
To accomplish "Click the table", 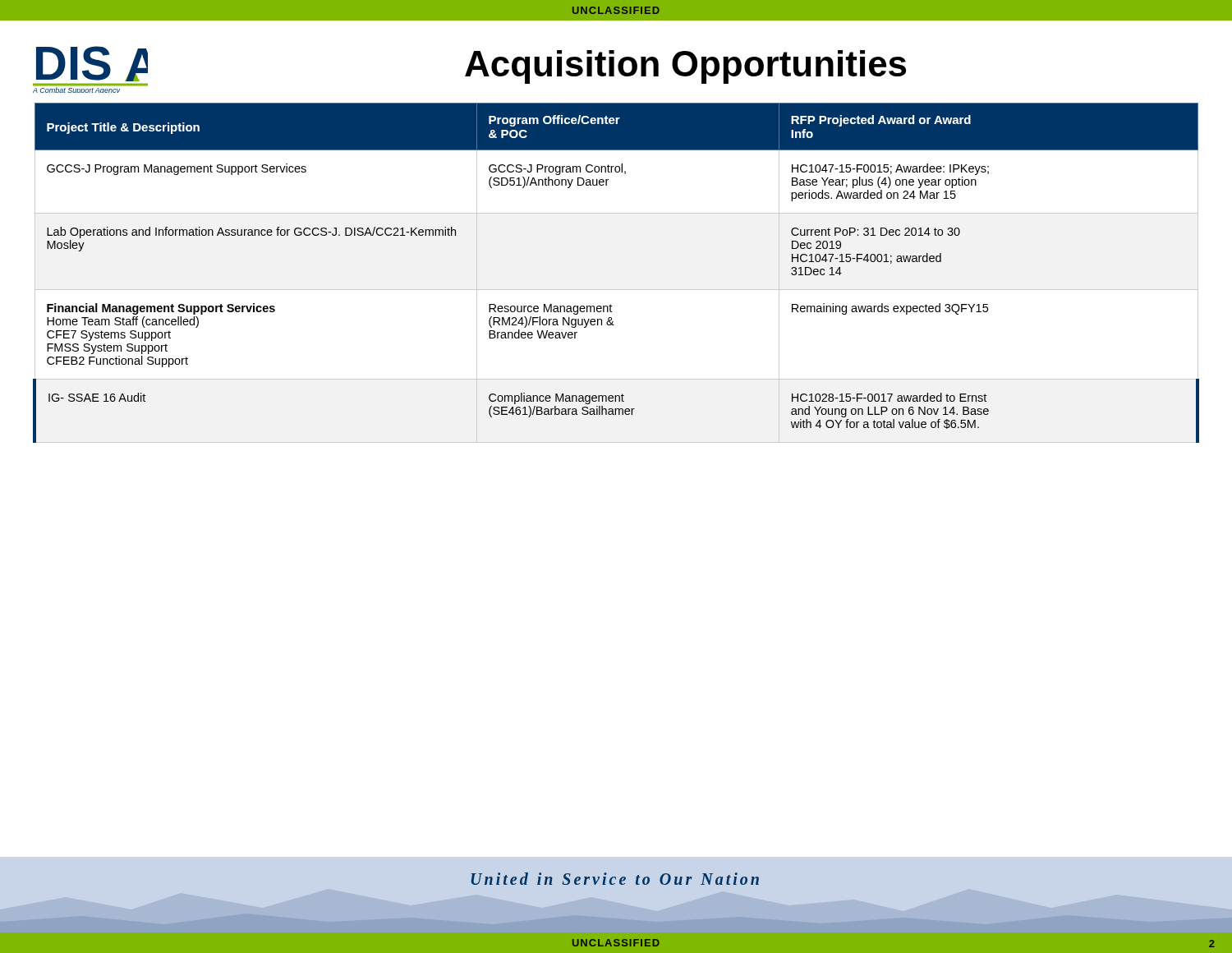I will click(616, 273).
